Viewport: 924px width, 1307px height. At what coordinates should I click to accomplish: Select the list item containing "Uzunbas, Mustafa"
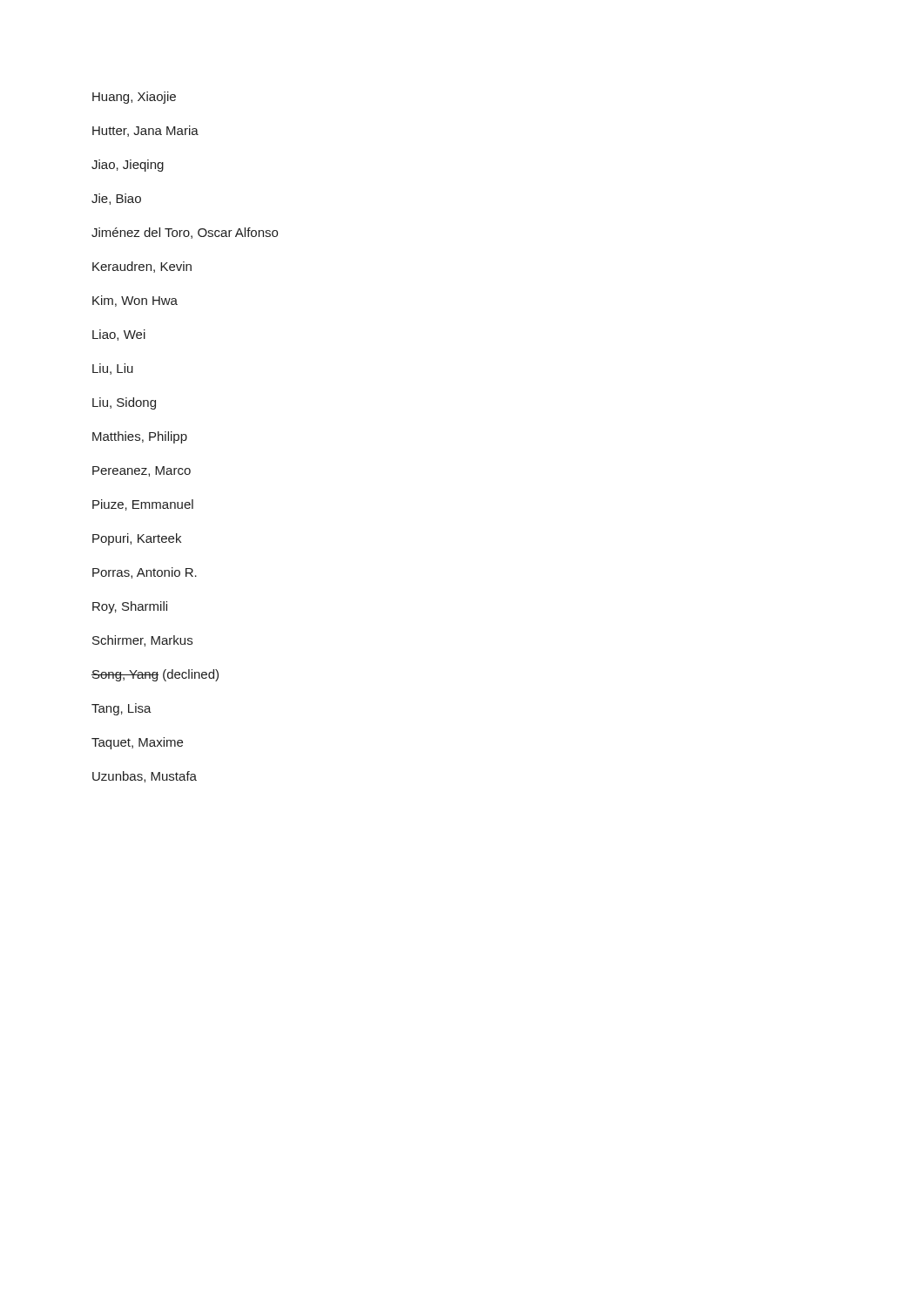(x=144, y=776)
